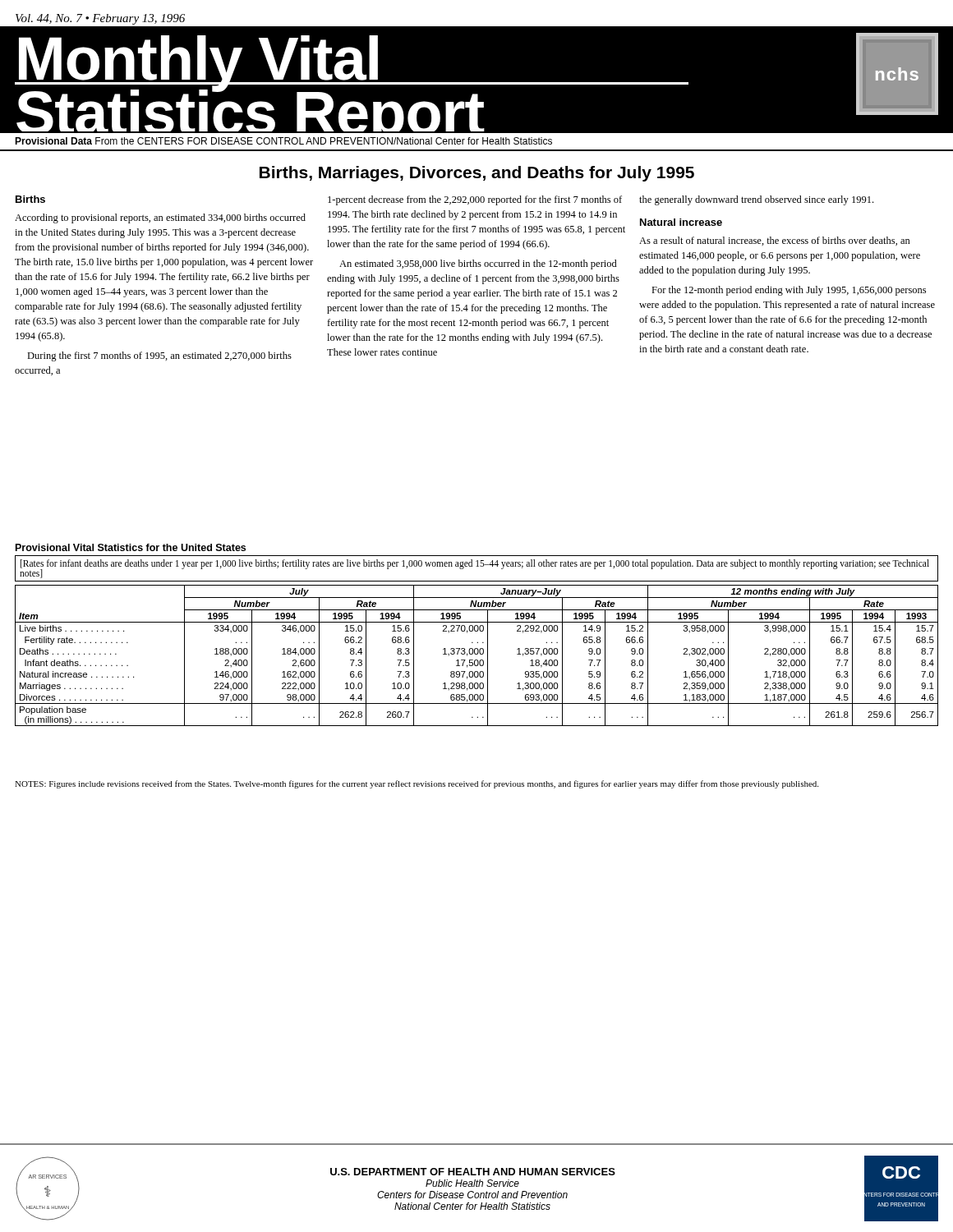Find the element starting "NOTES: Figures include revisions received from"

[x=417, y=784]
